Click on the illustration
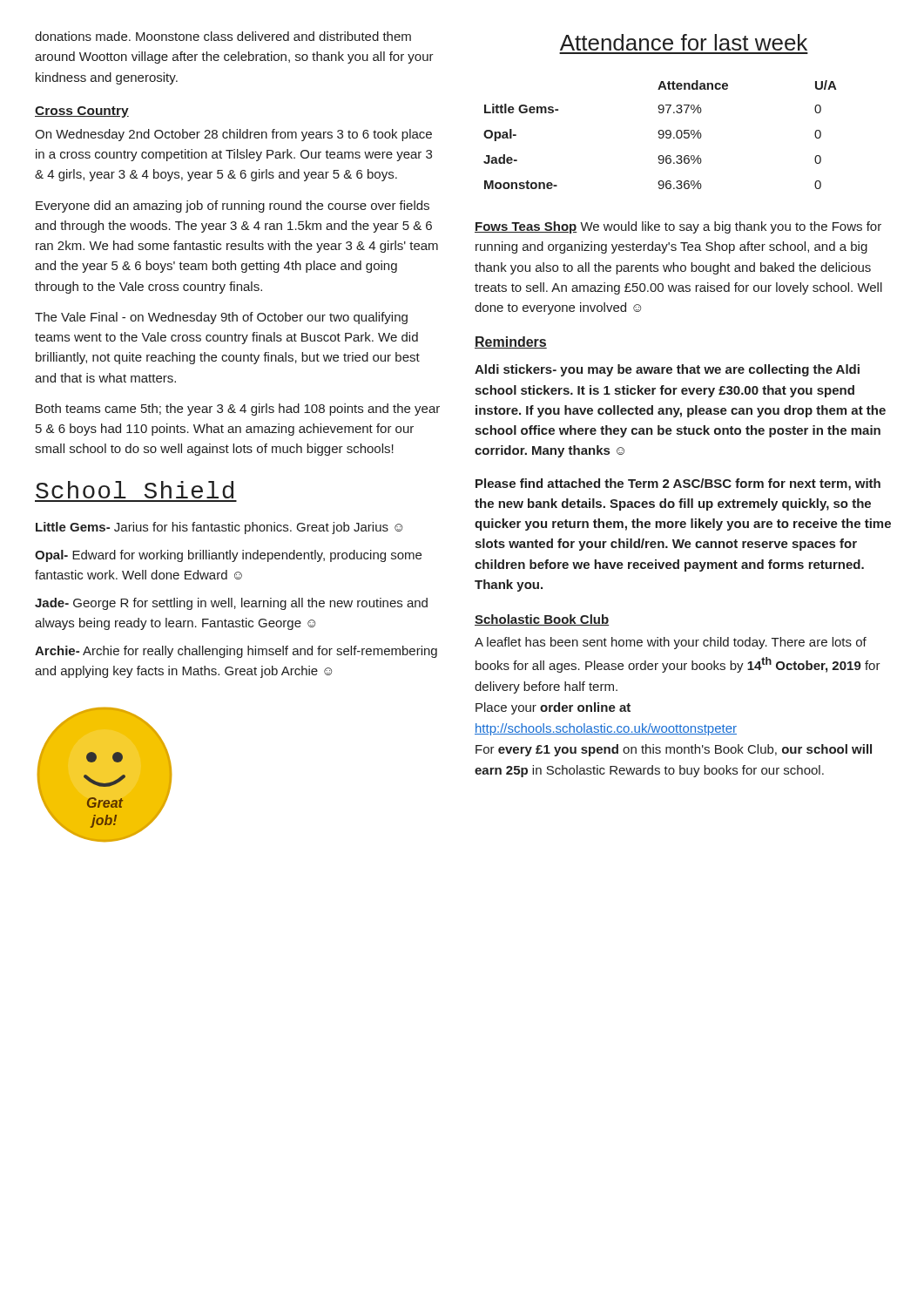This screenshot has width=924, height=1307. [x=105, y=775]
